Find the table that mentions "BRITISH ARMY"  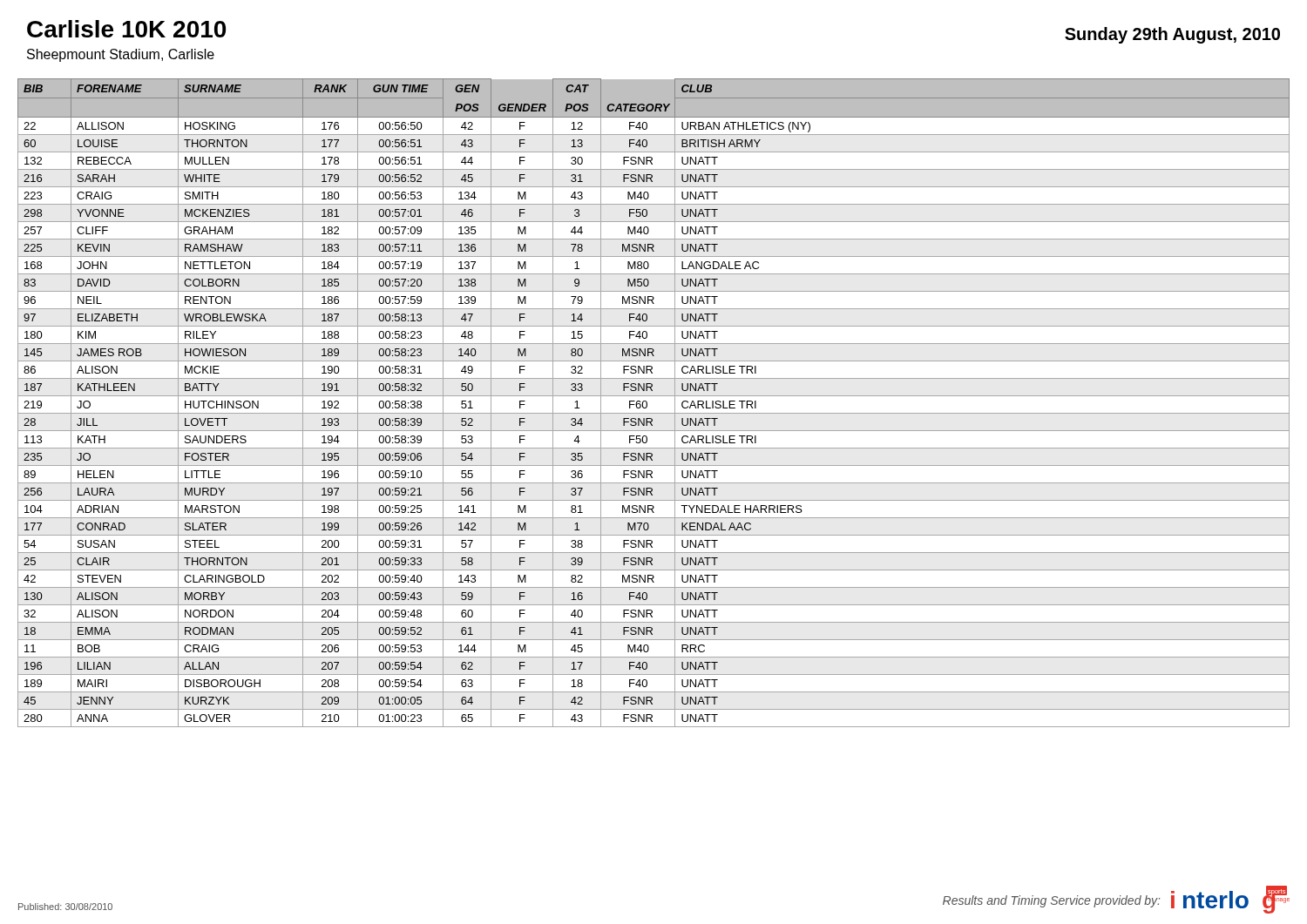[x=654, y=403]
